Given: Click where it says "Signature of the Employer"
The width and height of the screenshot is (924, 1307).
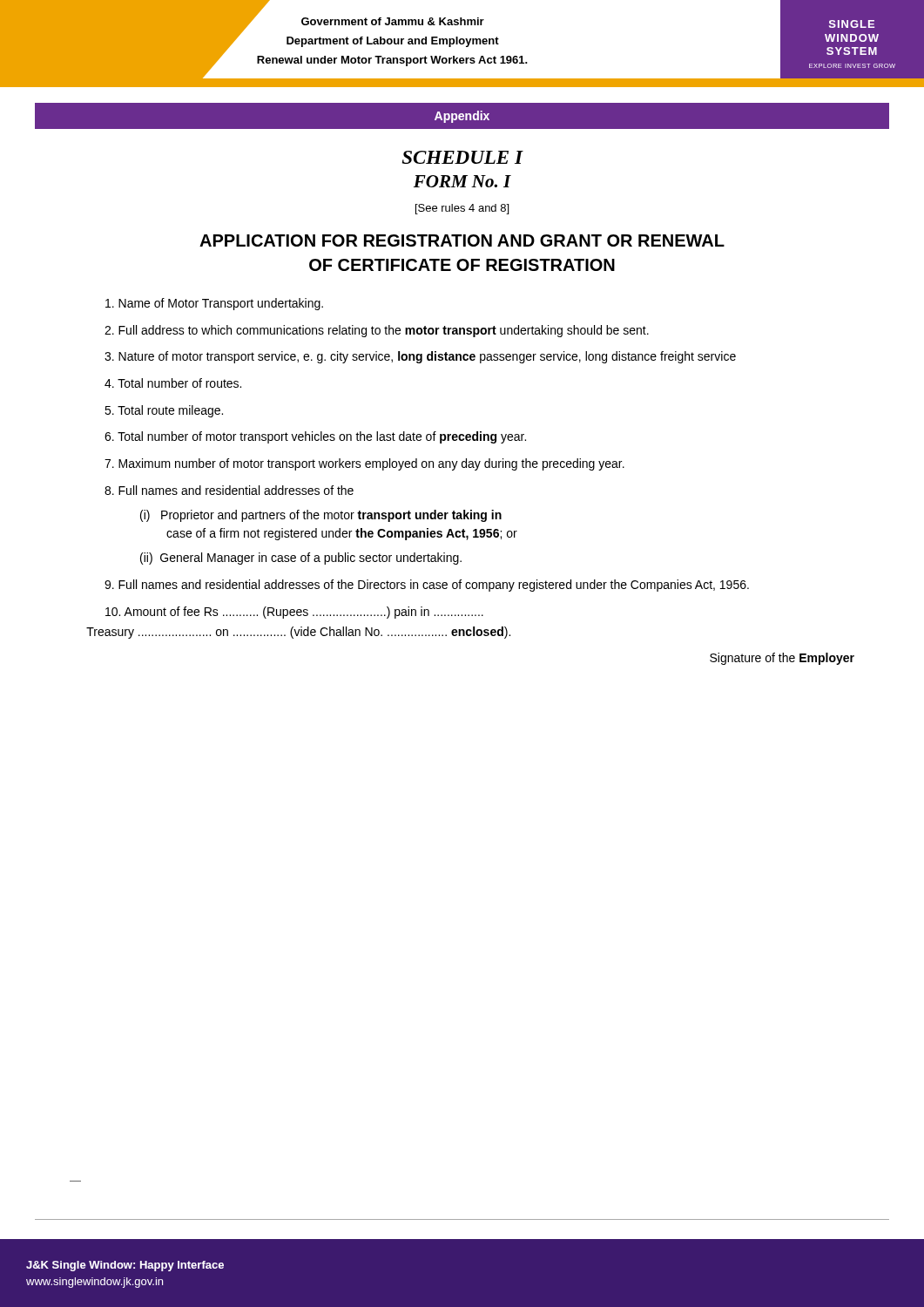Looking at the screenshot, I should coord(782,658).
